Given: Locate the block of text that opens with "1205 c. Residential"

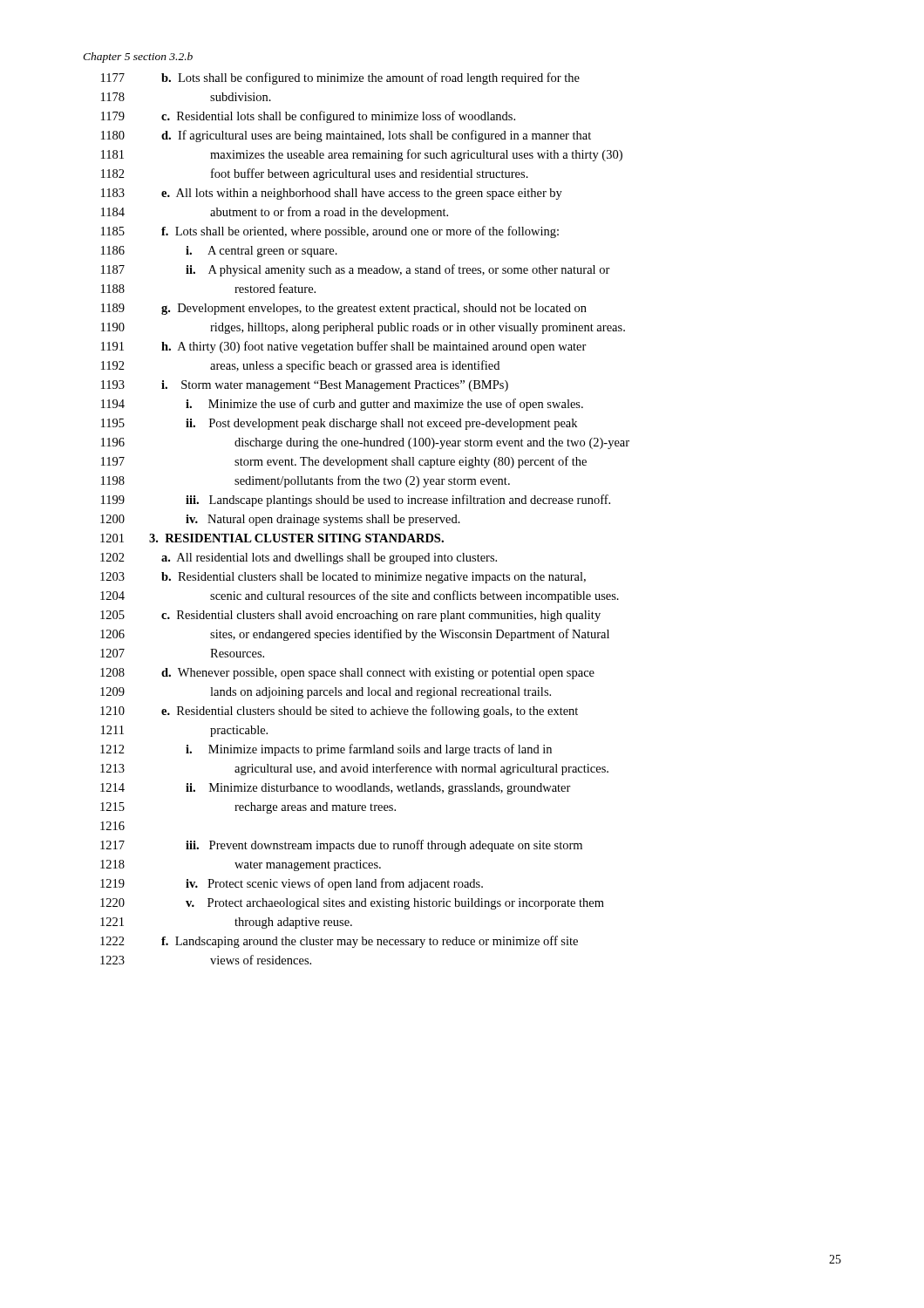Looking at the screenshot, I should 462,615.
